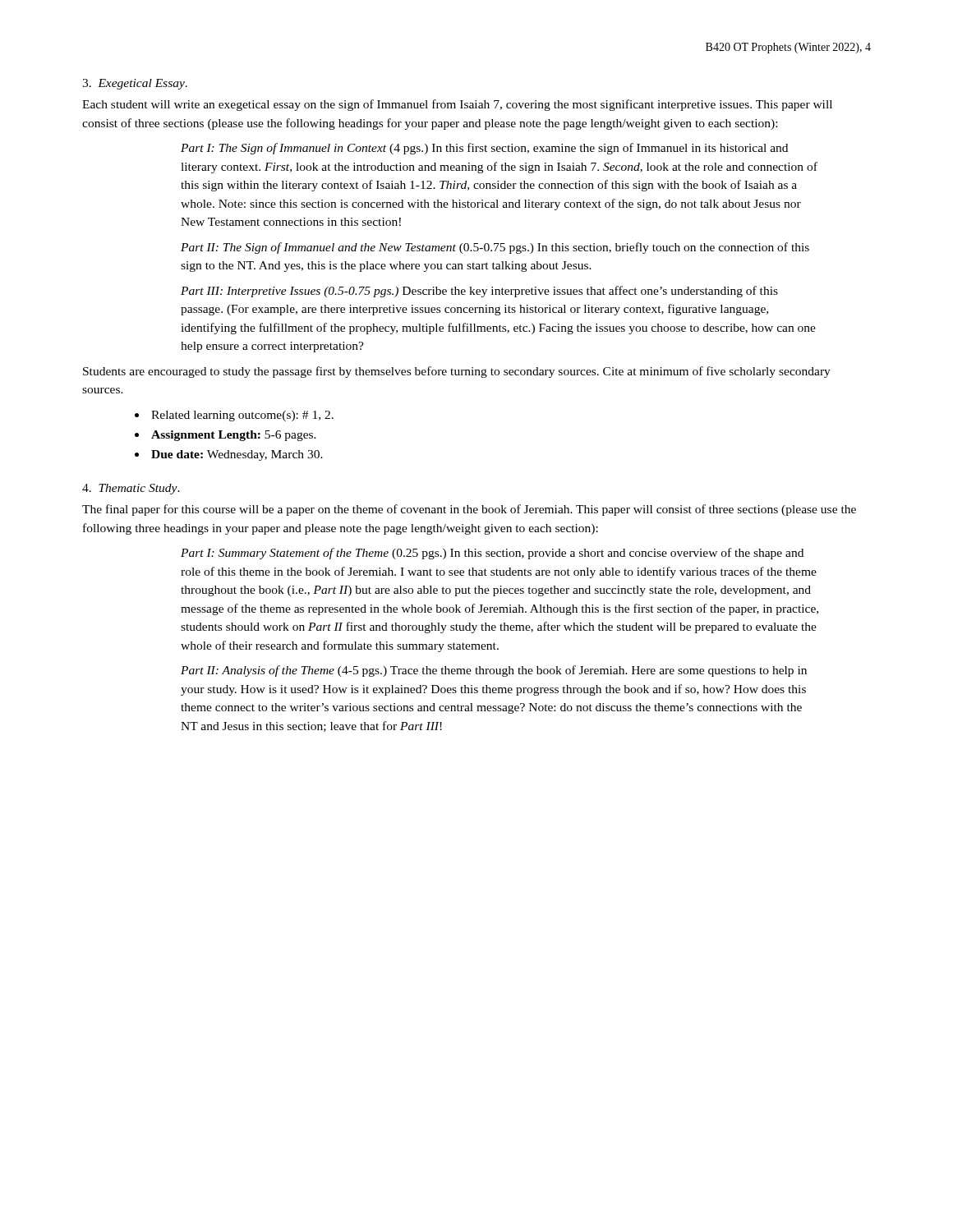
Task: Click where it says "Due date: Wednesday, March 30."
Action: [237, 454]
